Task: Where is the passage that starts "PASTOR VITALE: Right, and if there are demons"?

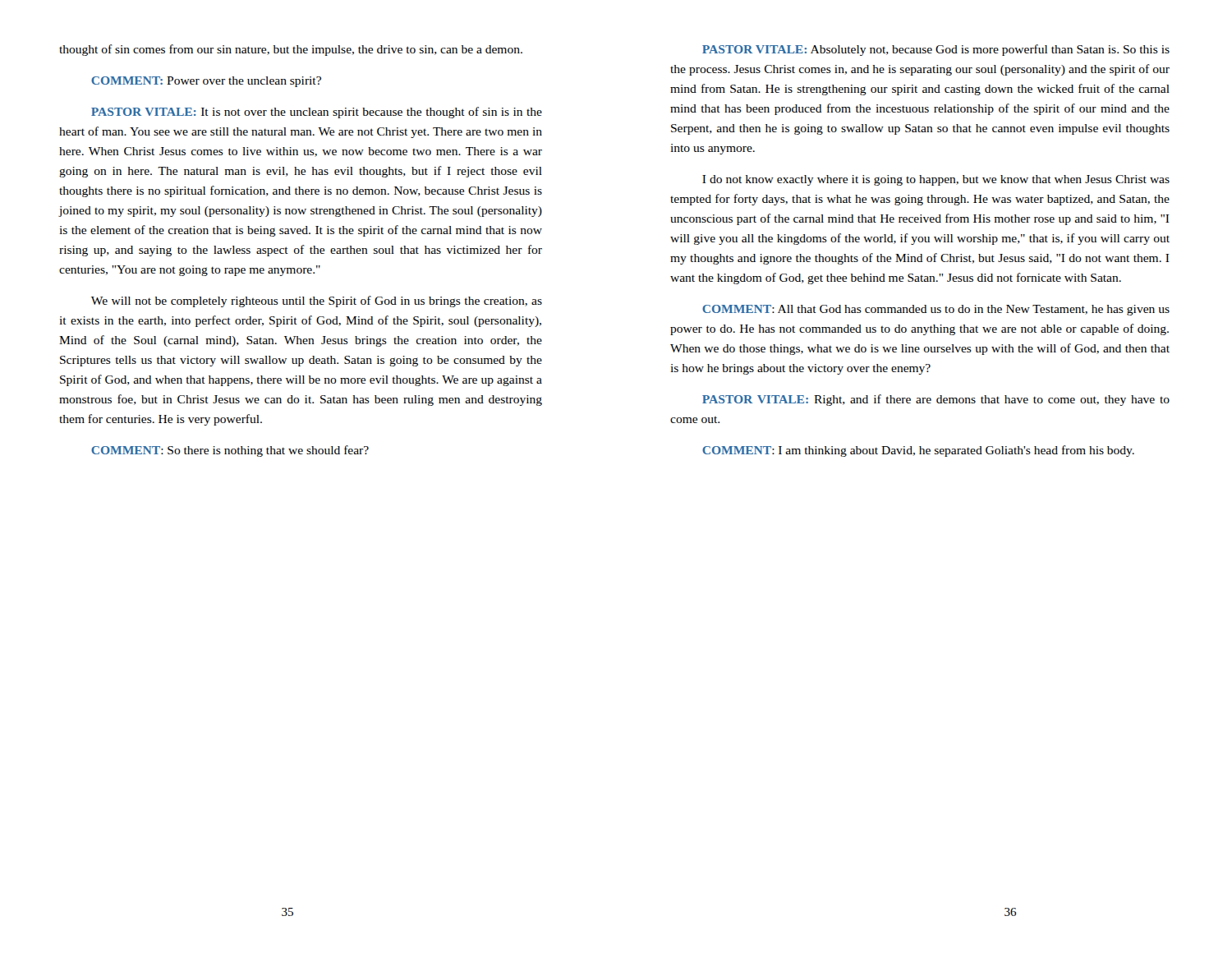Action: [920, 409]
